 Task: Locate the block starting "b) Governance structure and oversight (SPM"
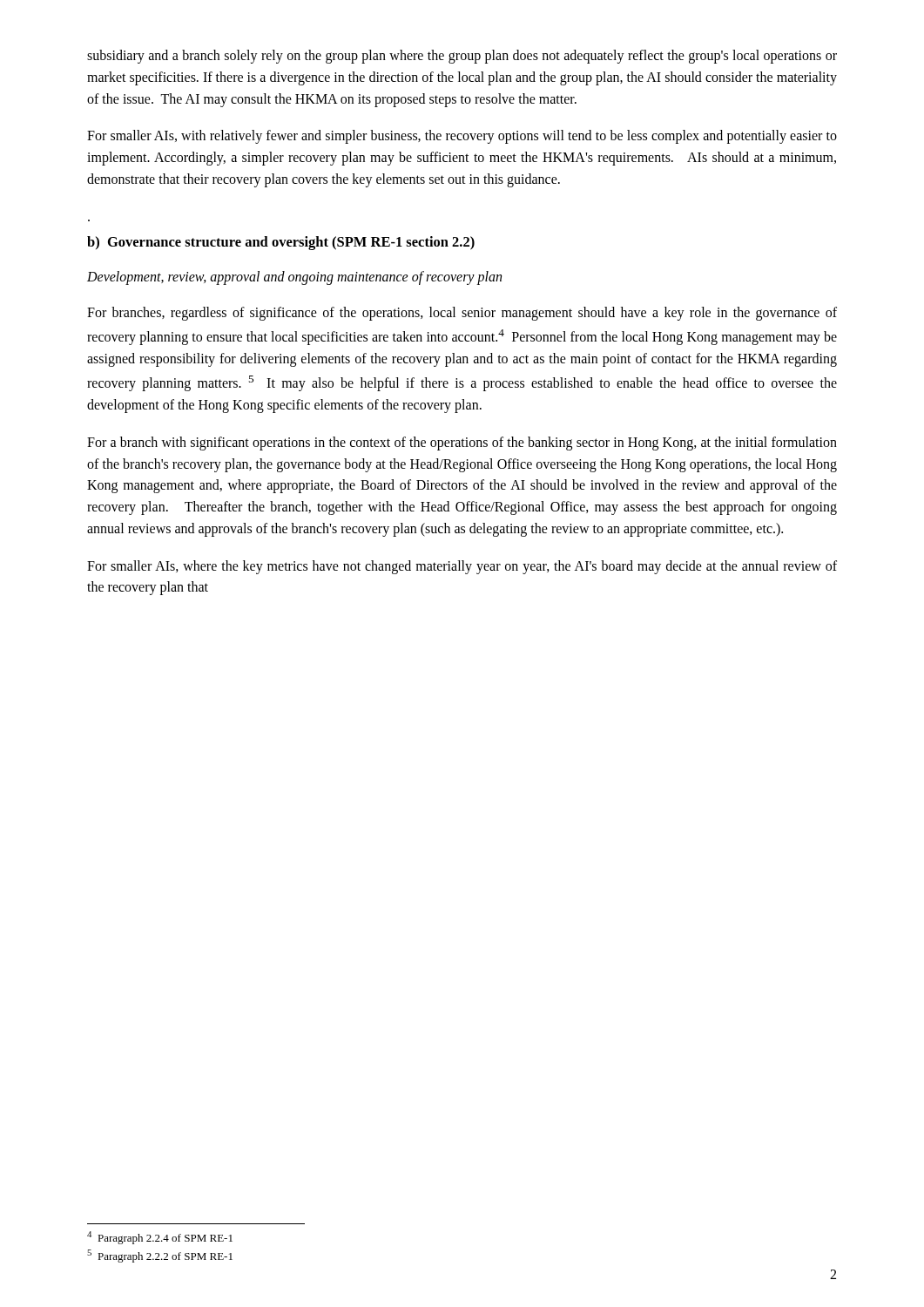[x=462, y=241]
